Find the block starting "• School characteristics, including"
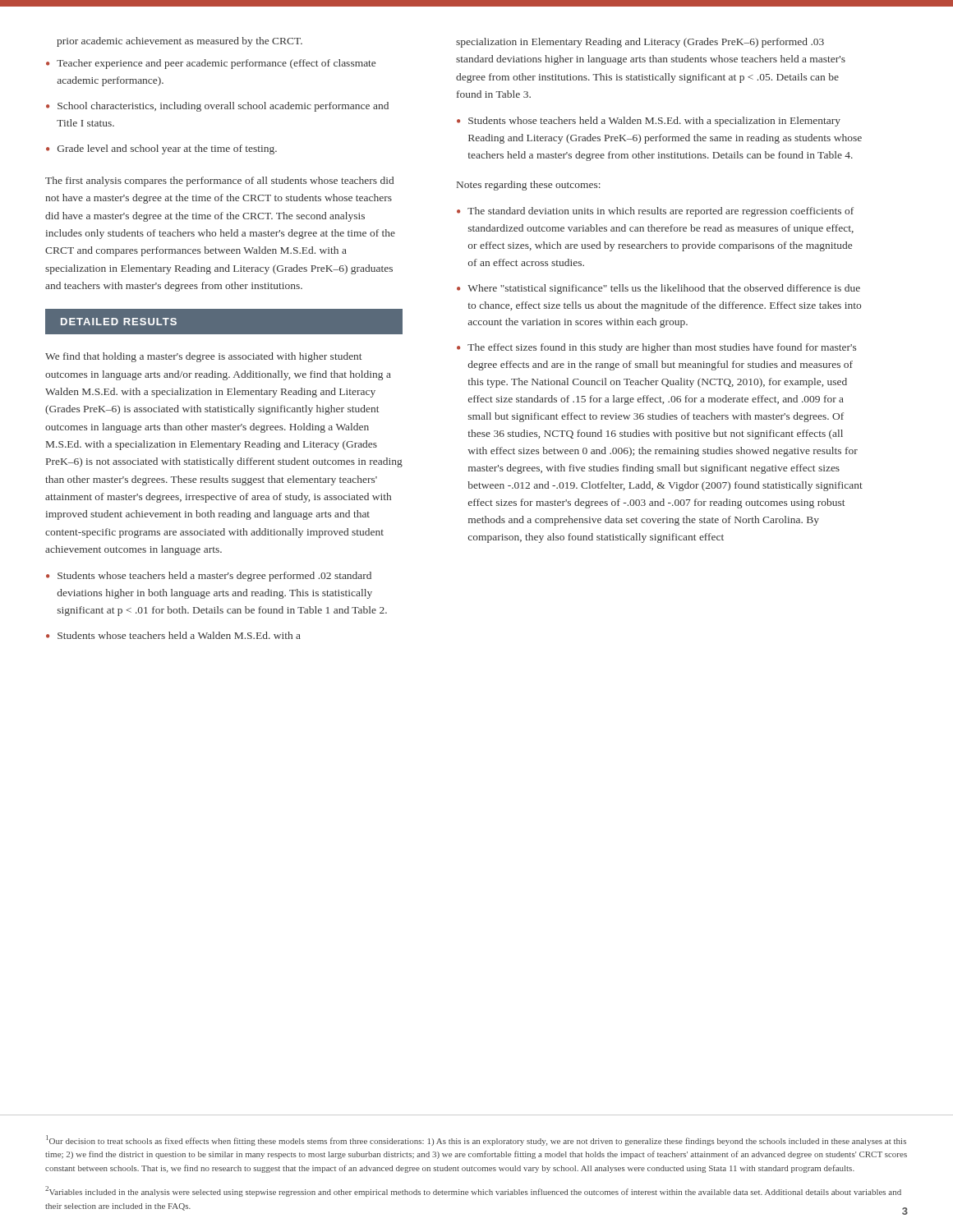The image size is (953, 1232). (x=224, y=115)
